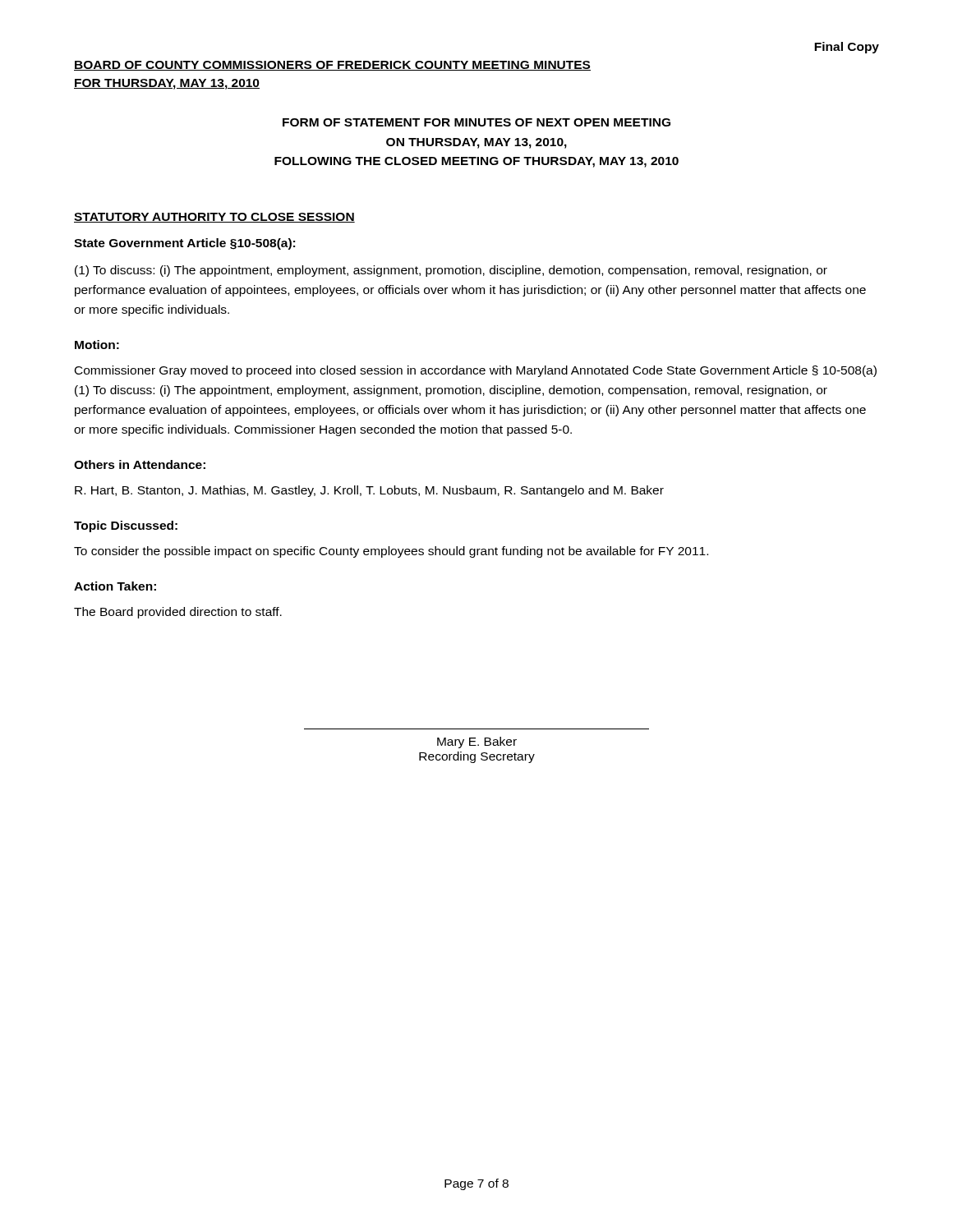Image resolution: width=953 pixels, height=1232 pixels.
Task: Select the text containing "Others in Attendance:"
Action: click(140, 465)
